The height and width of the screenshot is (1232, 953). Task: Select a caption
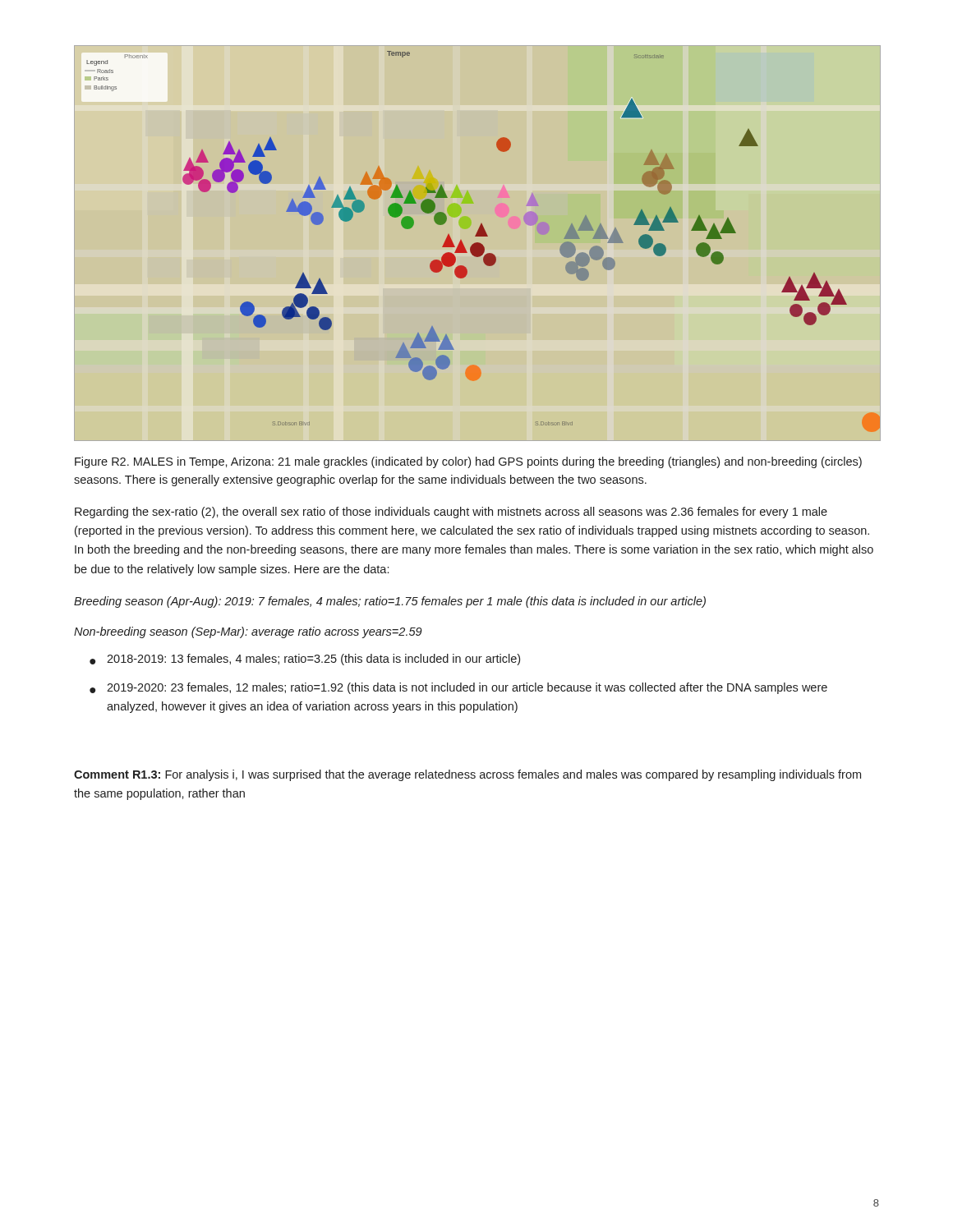pos(468,471)
